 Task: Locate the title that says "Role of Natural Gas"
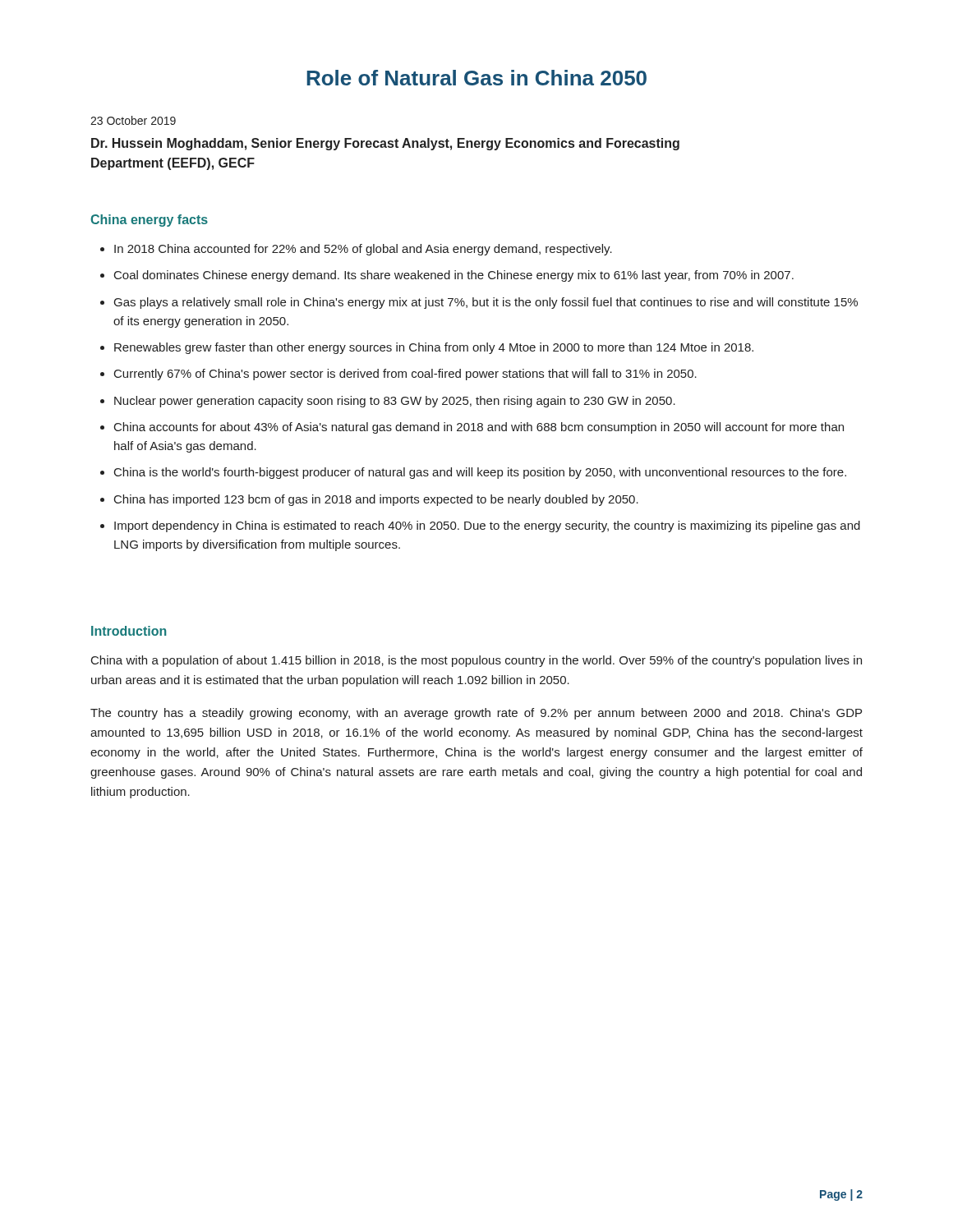coord(476,78)
